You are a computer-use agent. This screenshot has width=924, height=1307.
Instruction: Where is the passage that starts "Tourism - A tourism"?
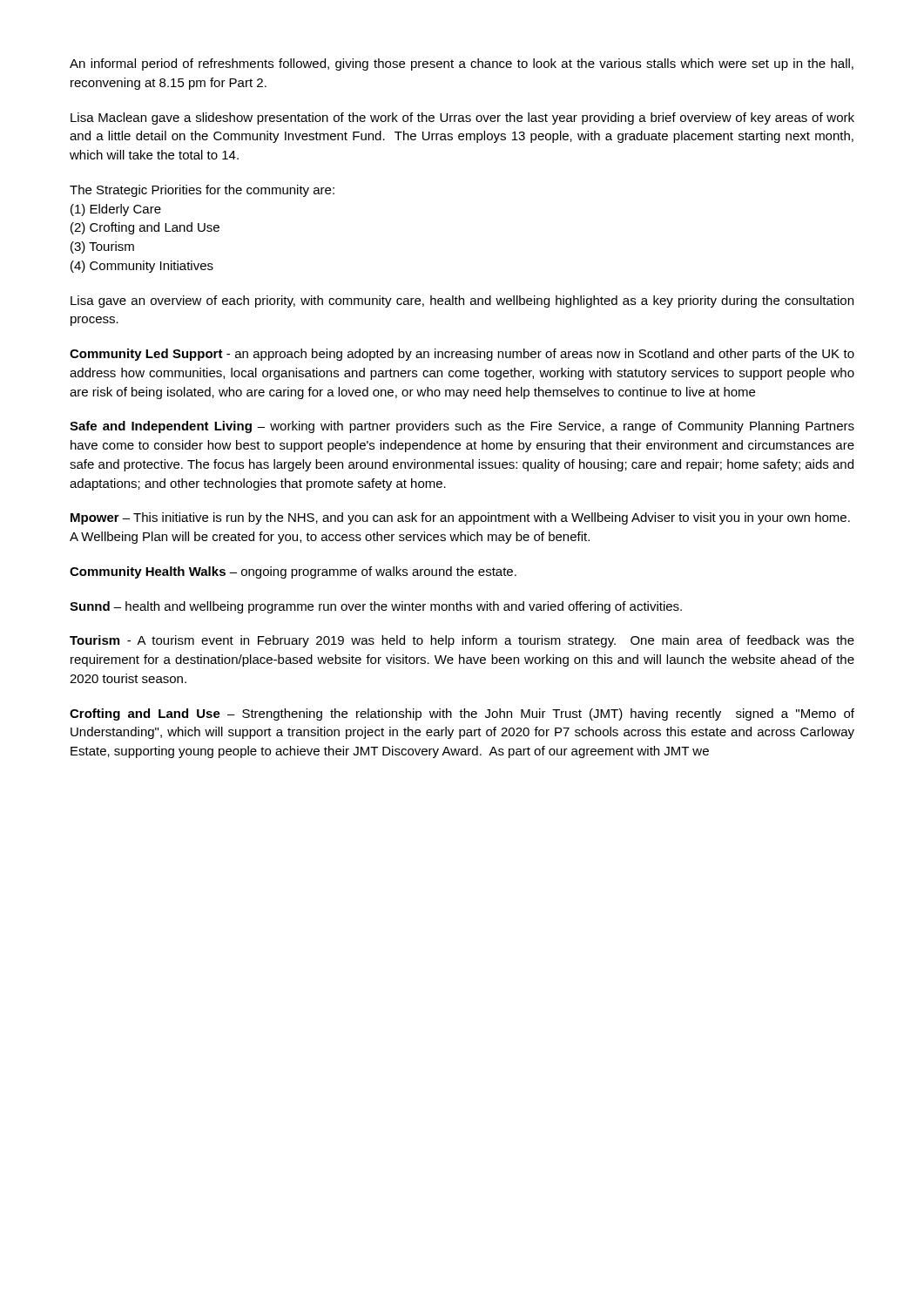(x=462, y=659)
